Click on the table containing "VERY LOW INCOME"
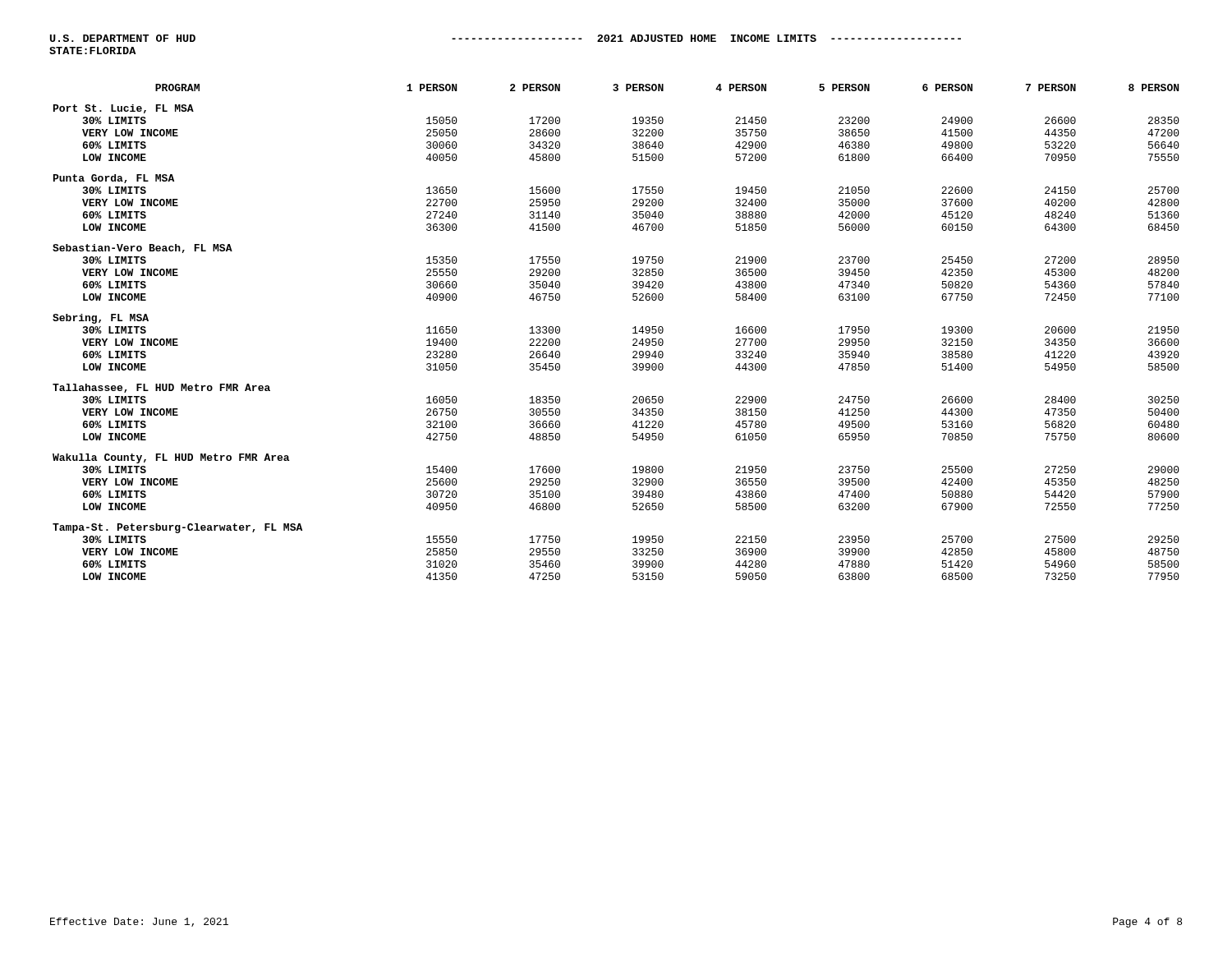This screenshot has width=1232, height=953. click(x=616, y=333)
